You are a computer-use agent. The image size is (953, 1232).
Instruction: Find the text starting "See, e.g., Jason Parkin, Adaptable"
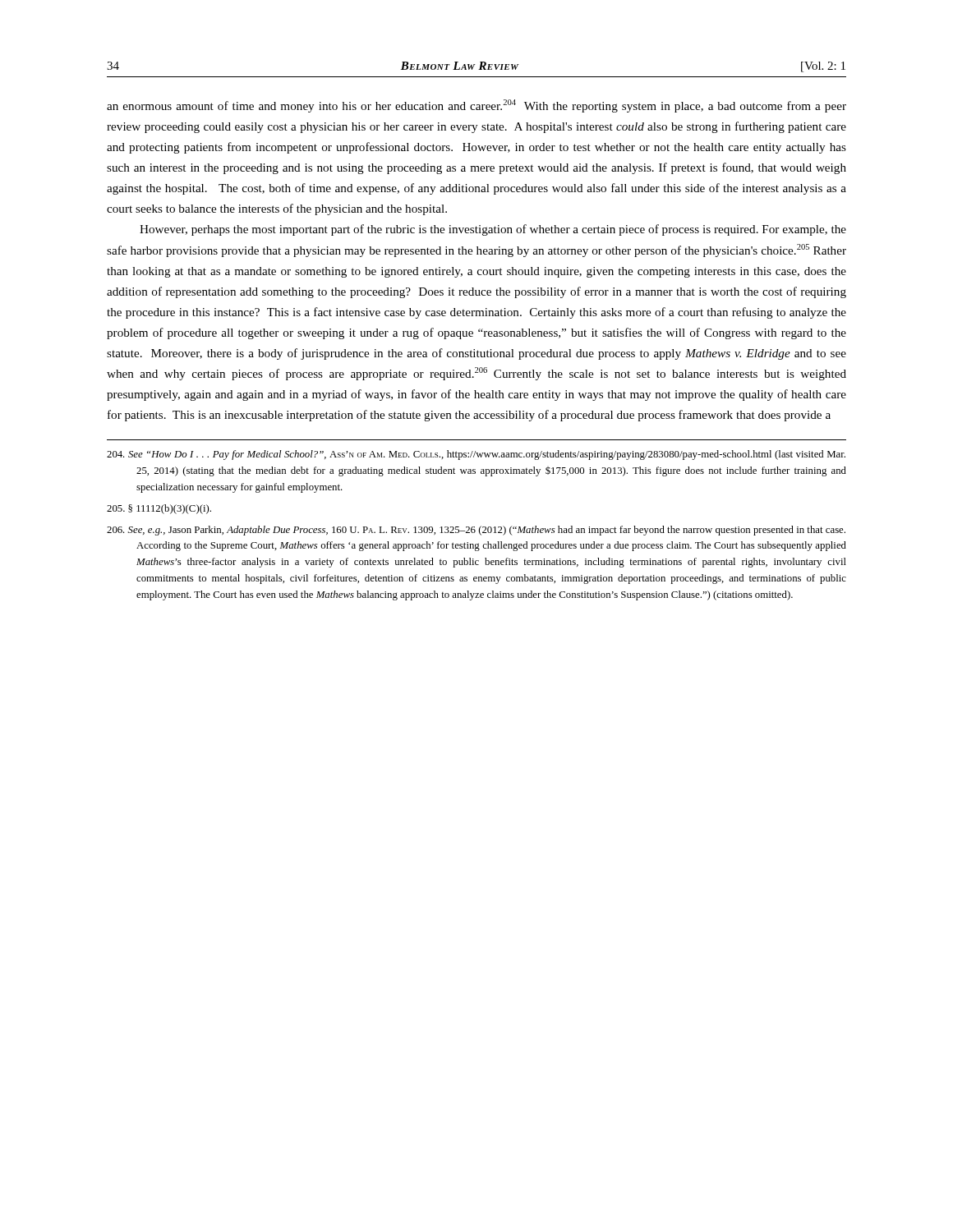pos(476,562)
